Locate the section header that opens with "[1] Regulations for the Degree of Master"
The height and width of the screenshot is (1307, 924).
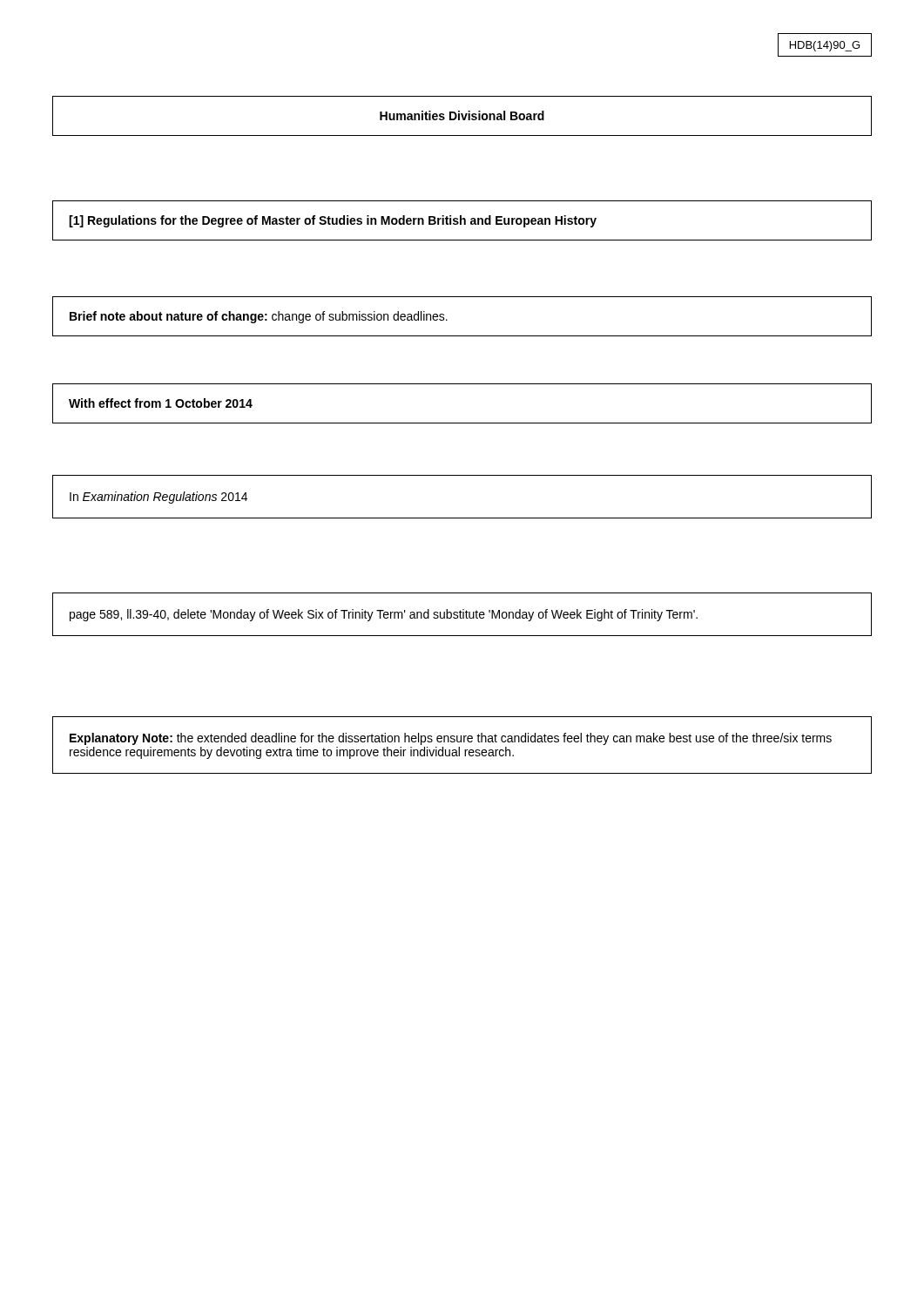click(x=333, y=220)
